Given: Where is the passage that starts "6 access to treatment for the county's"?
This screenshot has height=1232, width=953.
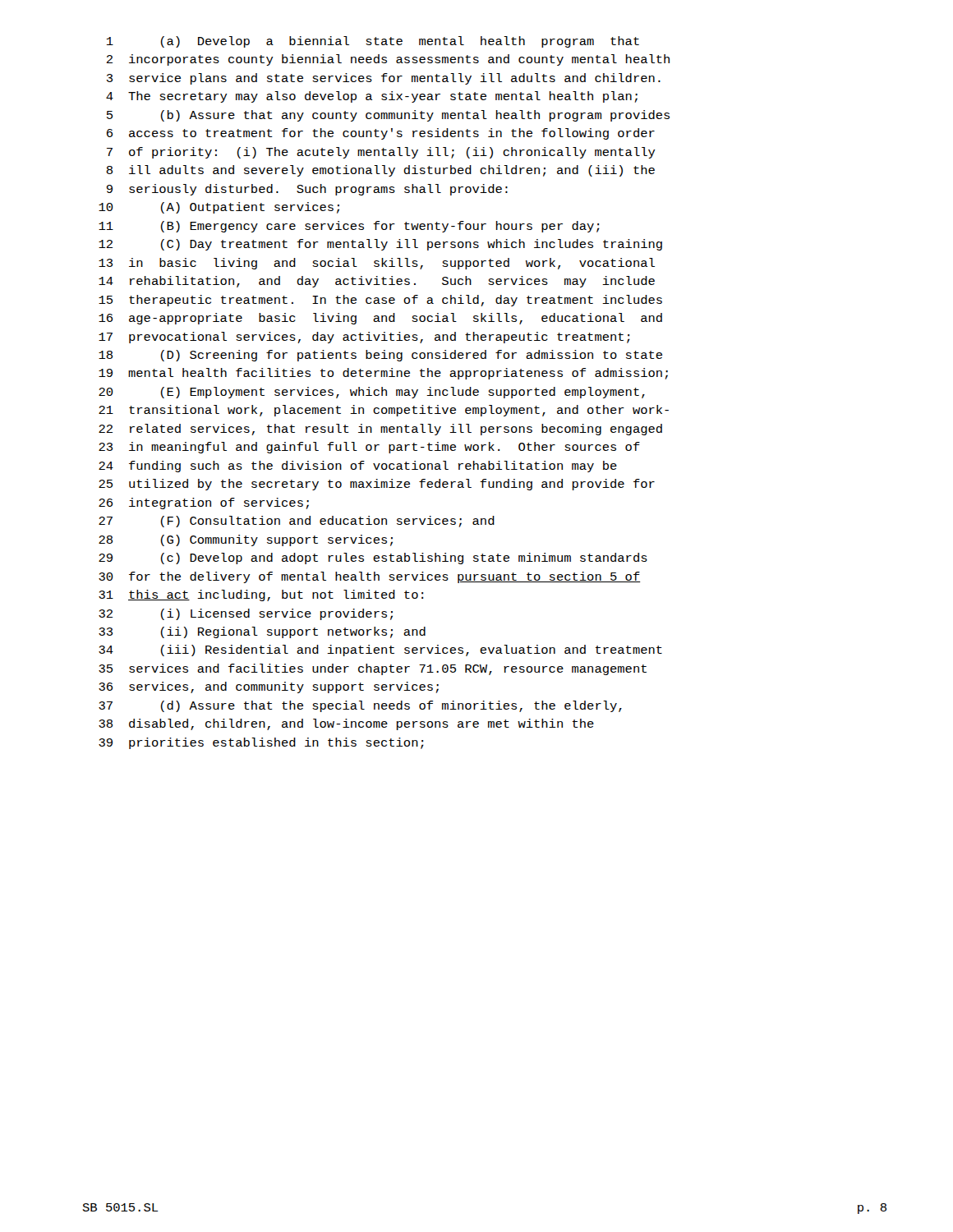Looking at the screenshot, I should click(x=485, y=134).
